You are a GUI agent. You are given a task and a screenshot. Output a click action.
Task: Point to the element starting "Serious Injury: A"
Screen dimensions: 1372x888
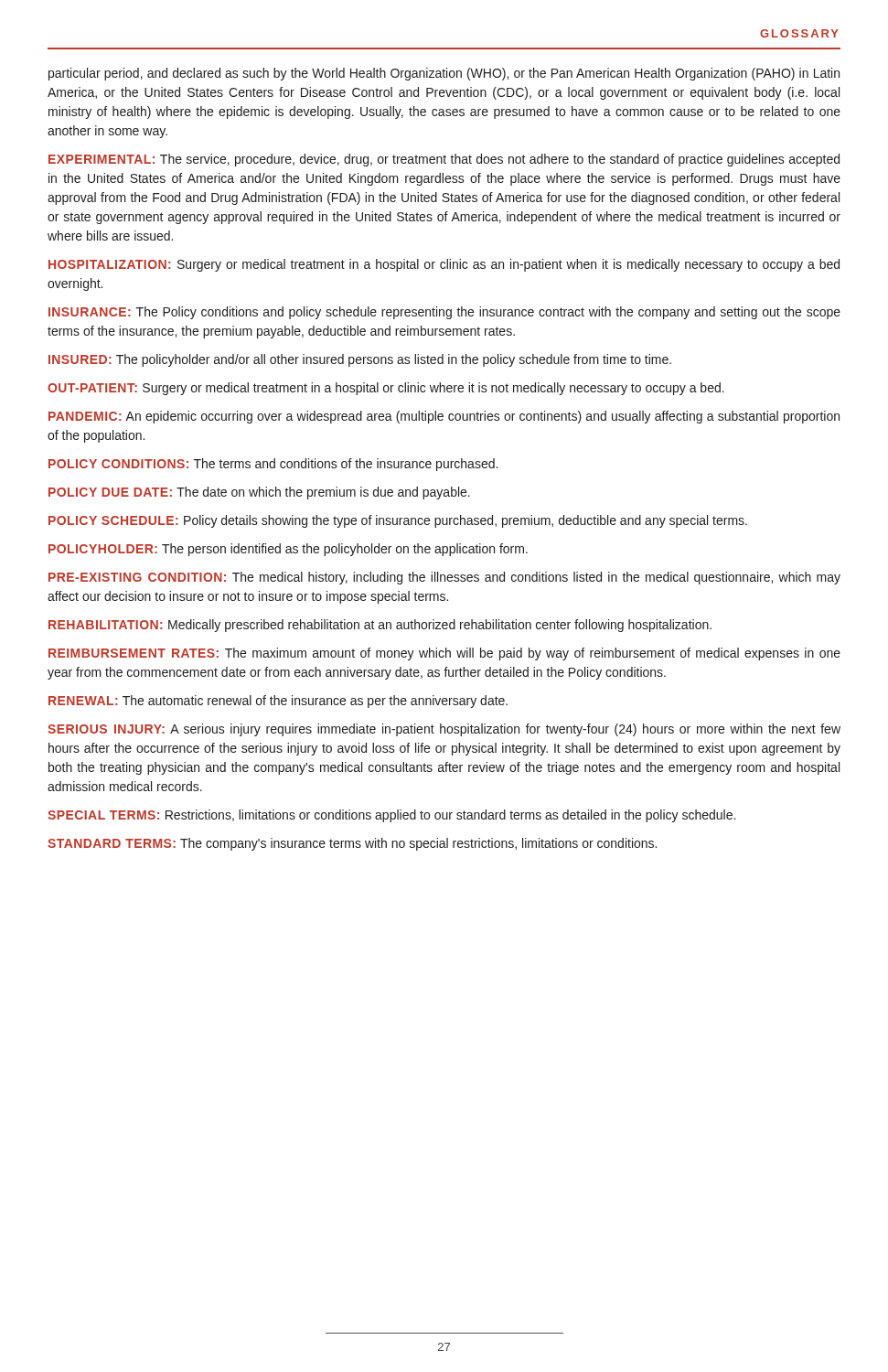click(444, 758)
